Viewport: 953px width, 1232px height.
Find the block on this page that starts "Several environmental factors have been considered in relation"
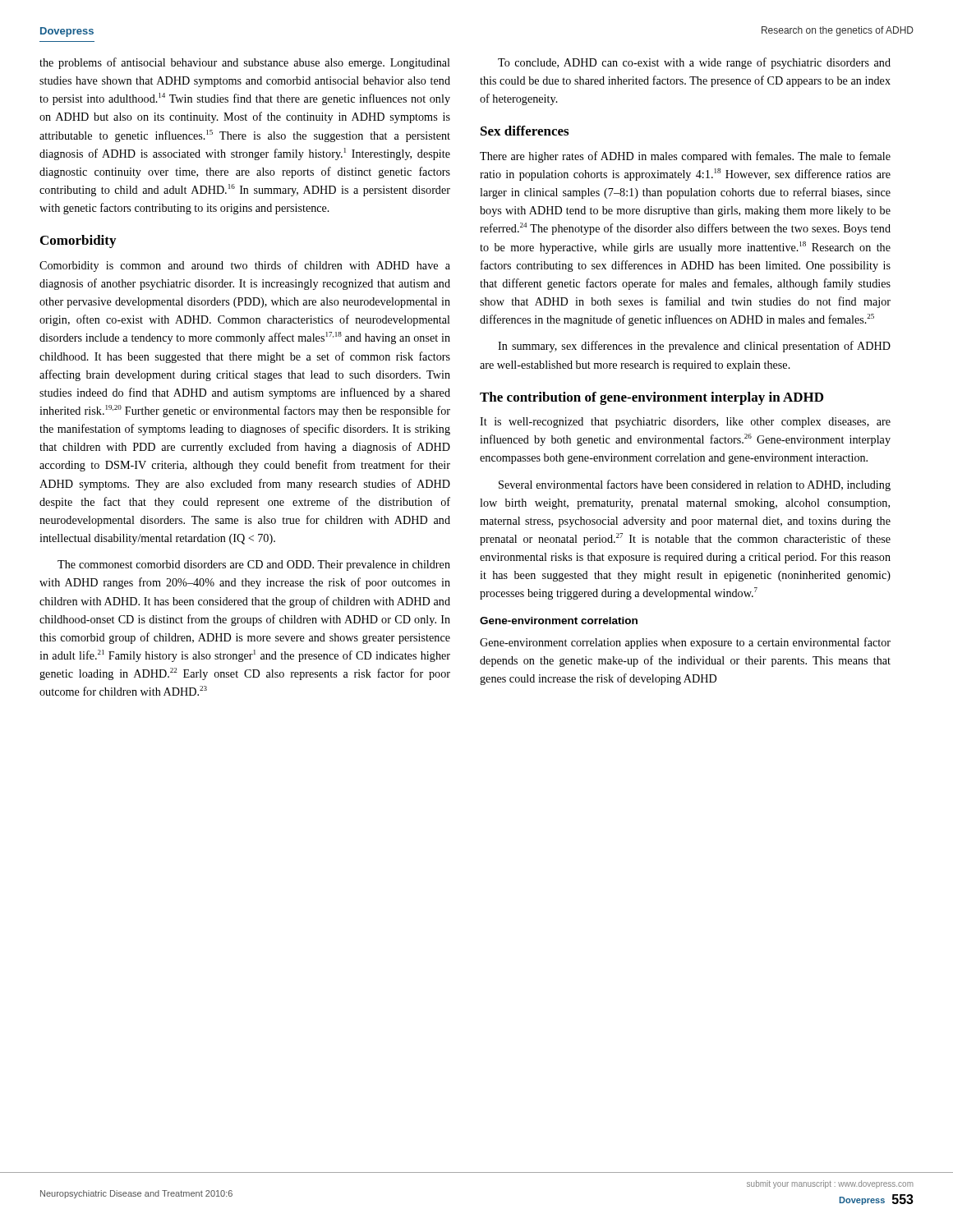pyautogui.click(x=685, y=539)
